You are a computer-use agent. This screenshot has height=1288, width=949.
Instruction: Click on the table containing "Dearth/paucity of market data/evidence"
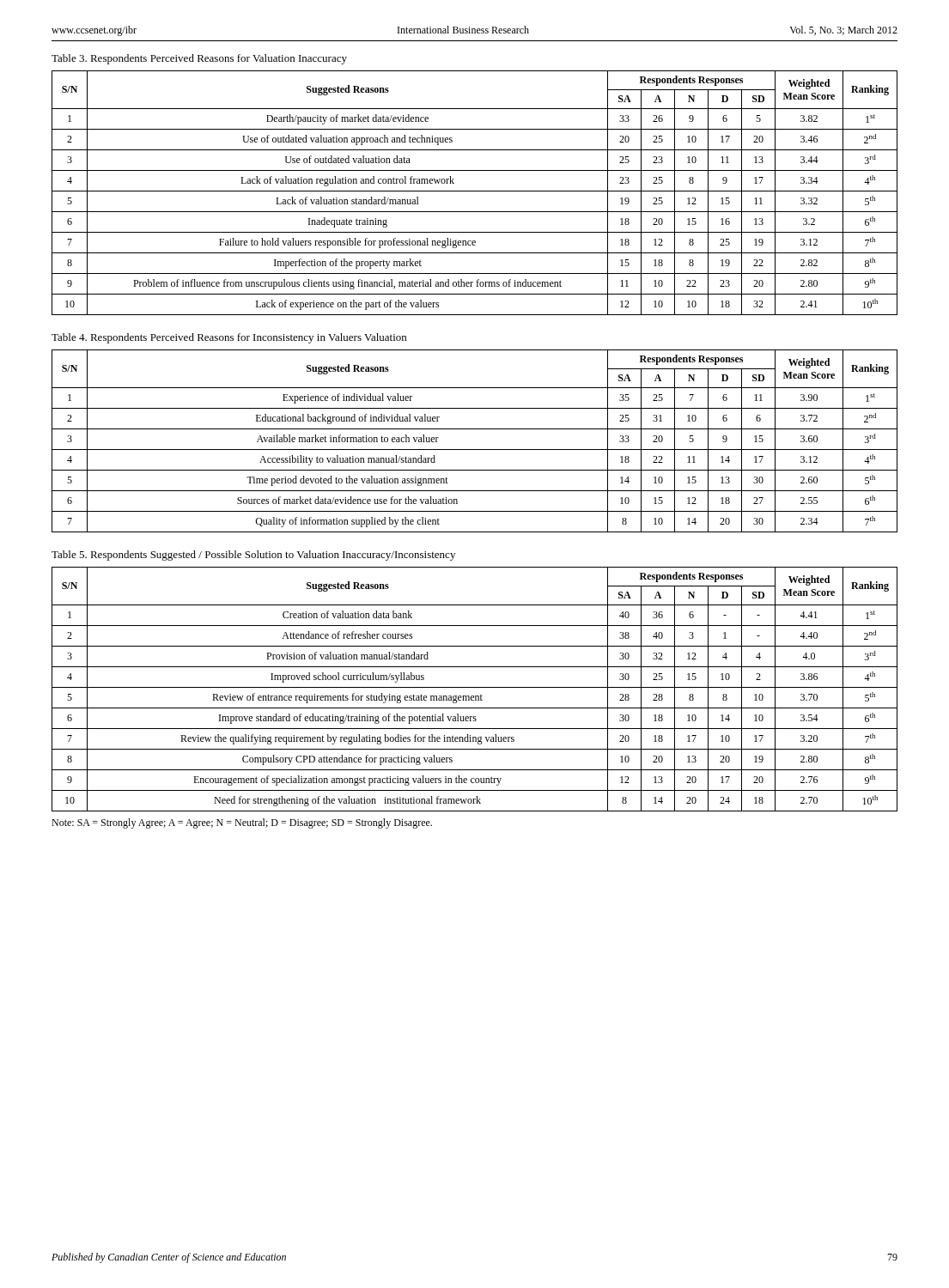coord(474,193)
